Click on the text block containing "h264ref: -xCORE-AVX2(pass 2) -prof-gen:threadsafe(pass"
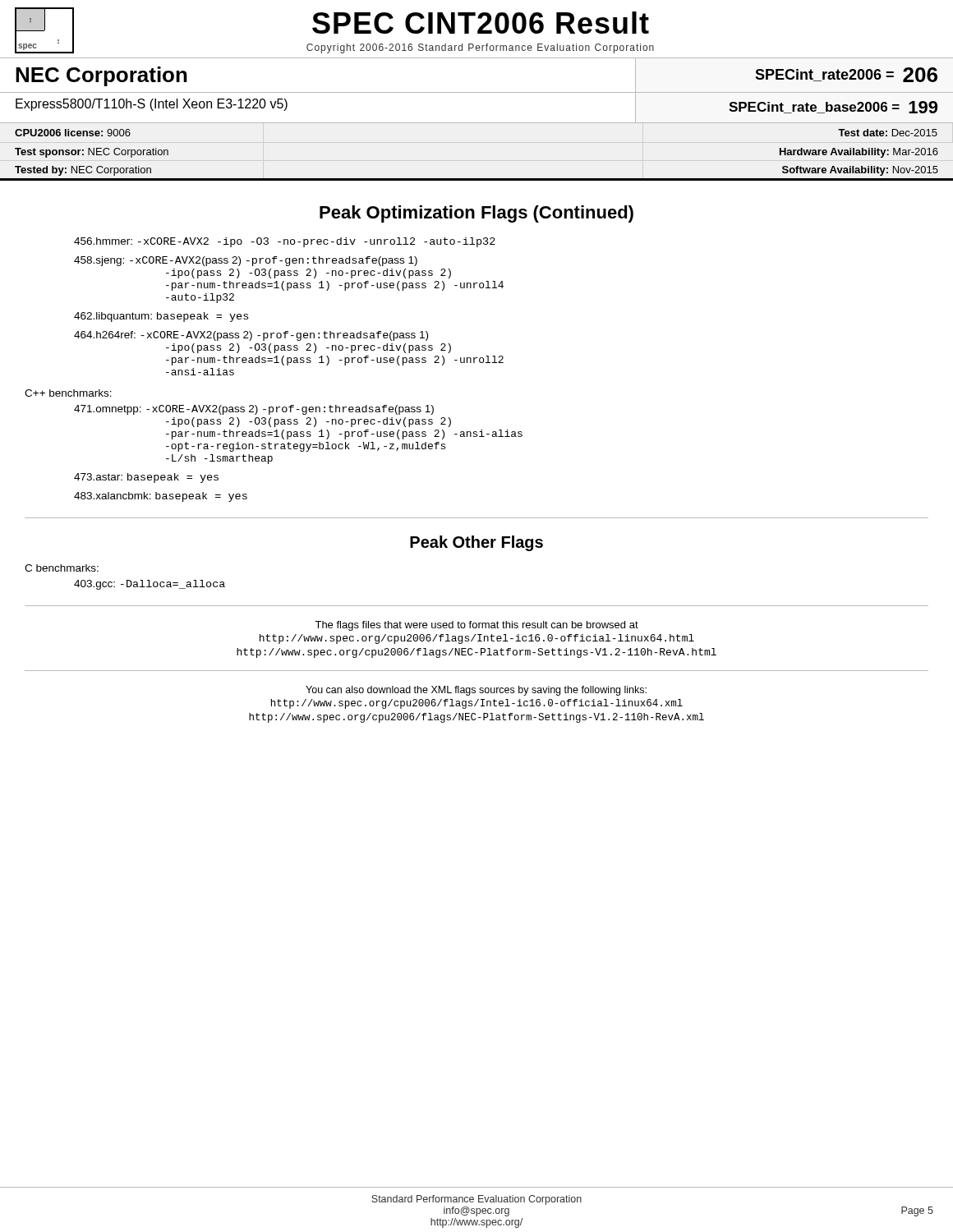This screenshot has width=953, height=1232. 501,354
